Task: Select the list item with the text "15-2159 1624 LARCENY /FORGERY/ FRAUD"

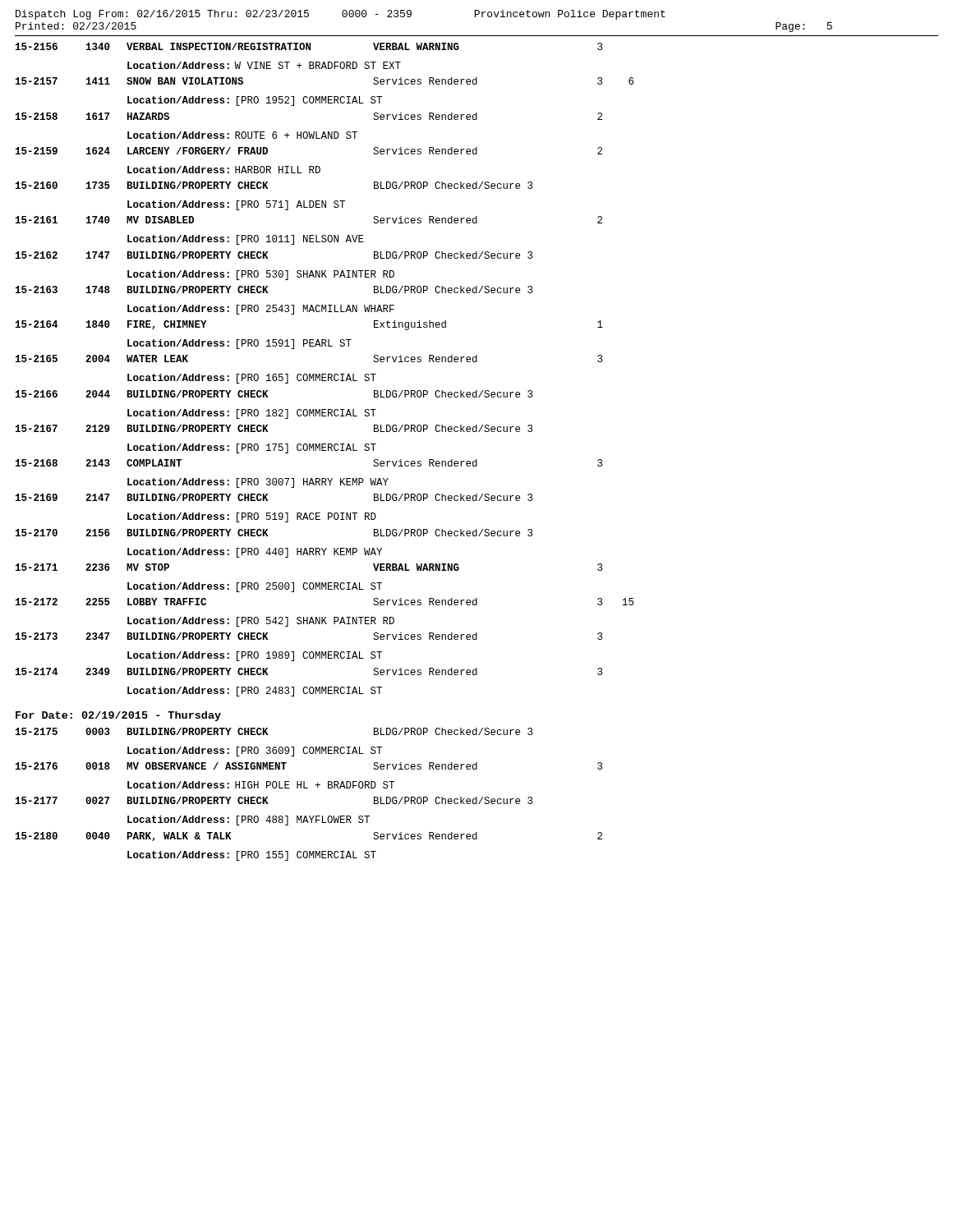Action: (x=476, y=161)
